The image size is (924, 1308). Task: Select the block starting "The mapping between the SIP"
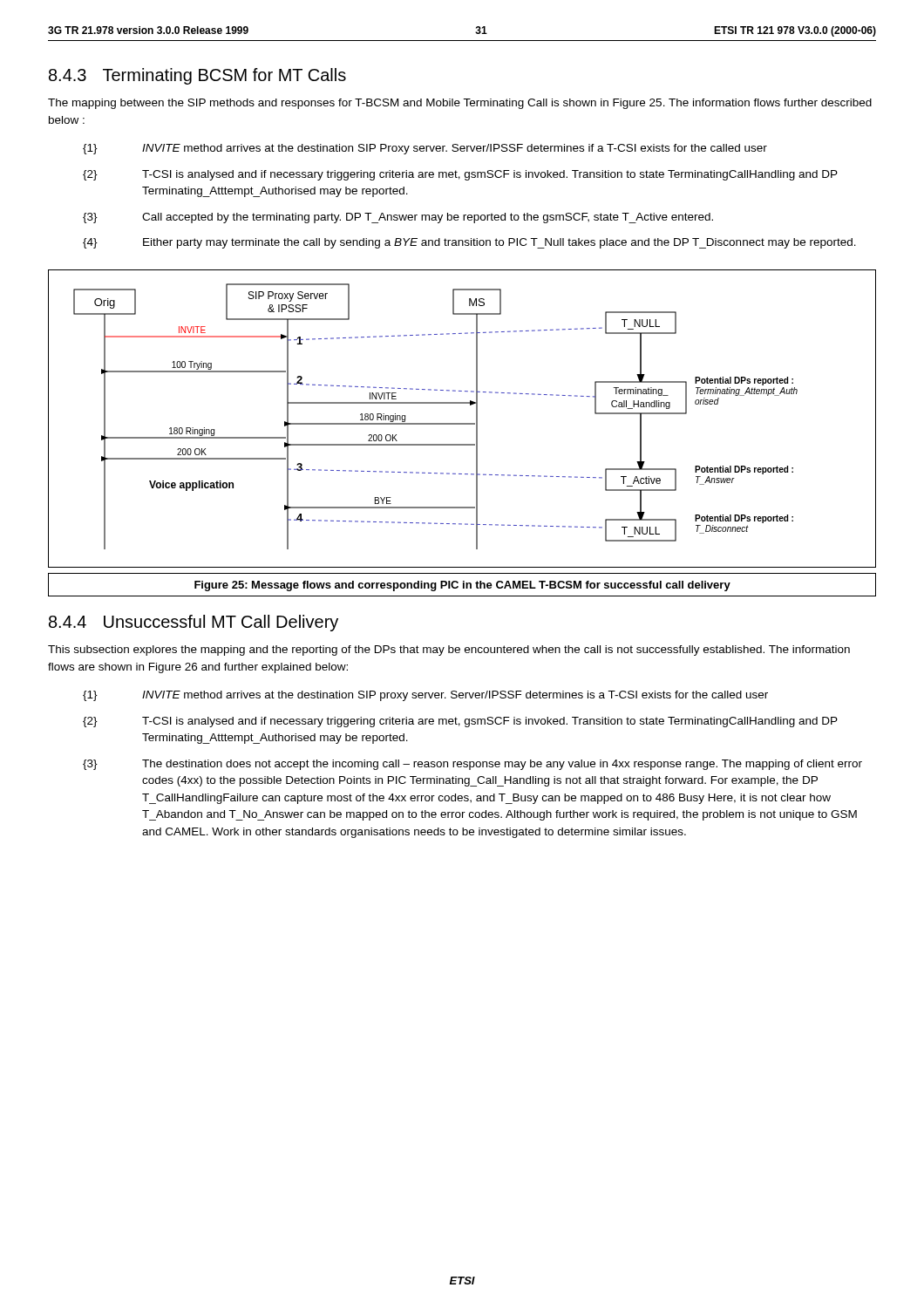[x=460, y=111]
